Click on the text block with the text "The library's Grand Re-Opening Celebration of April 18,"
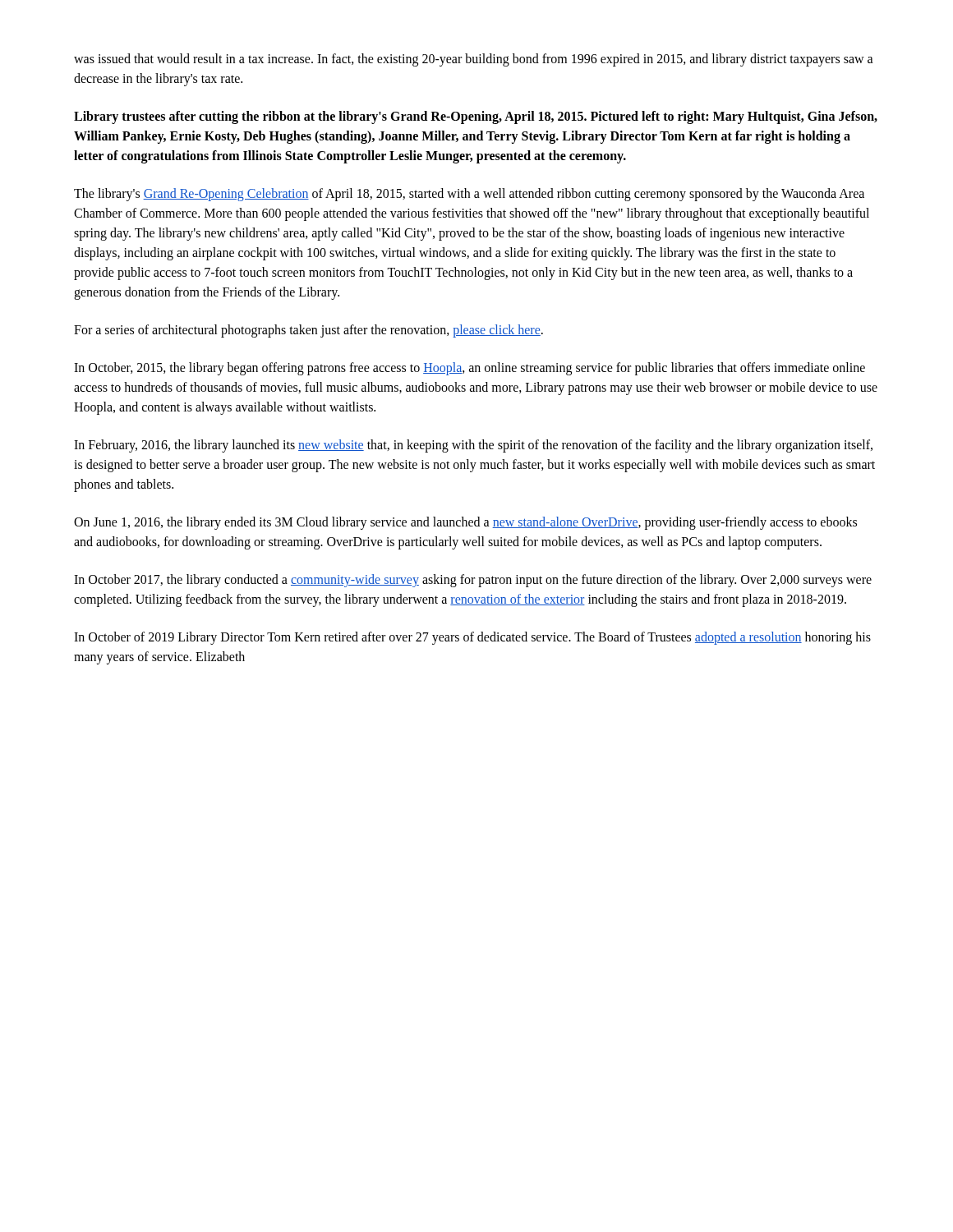Screen dimensions: 1232x953 (472, 243)
